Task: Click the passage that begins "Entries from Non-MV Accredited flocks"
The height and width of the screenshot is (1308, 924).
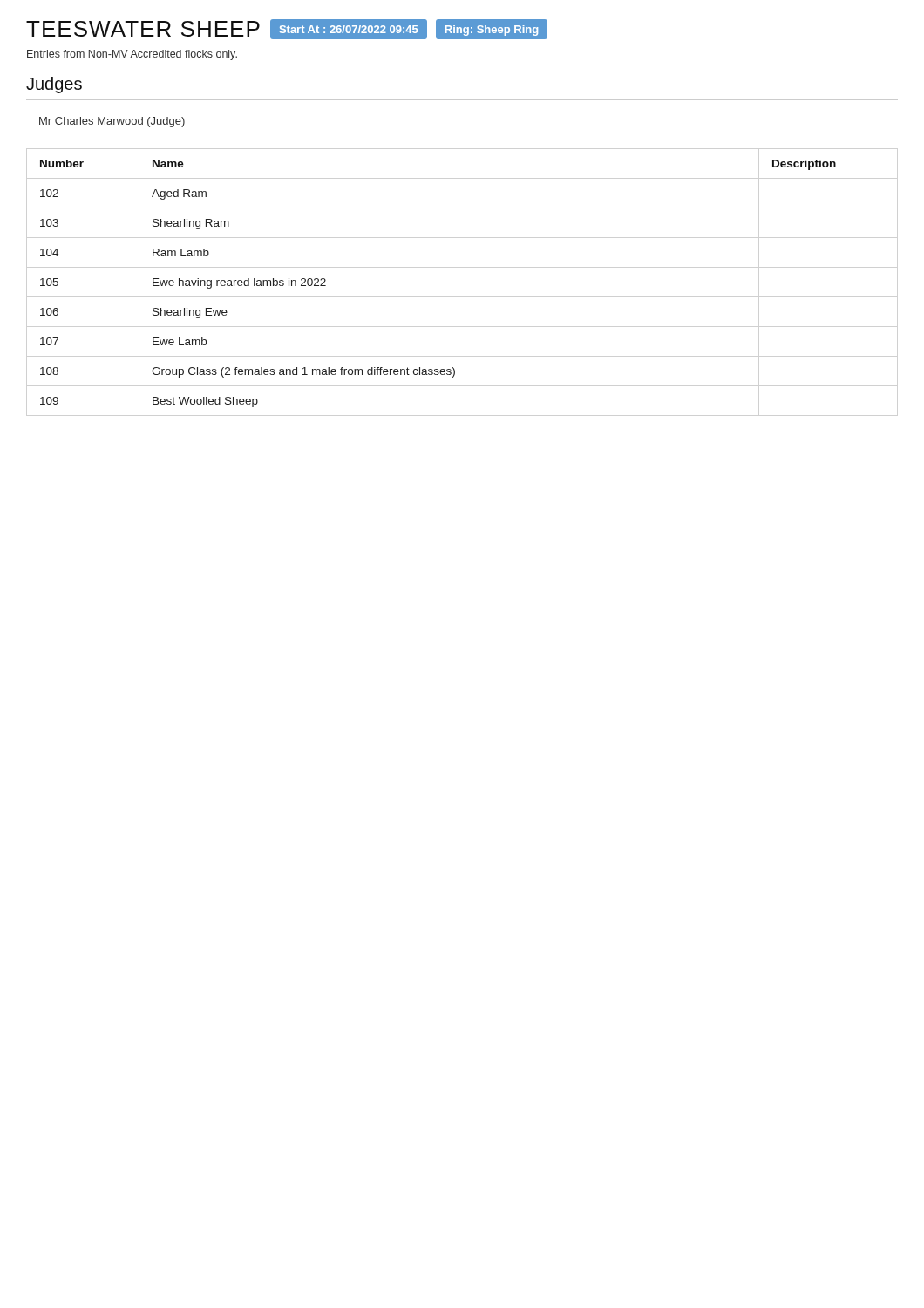Action: coord(132,54)
